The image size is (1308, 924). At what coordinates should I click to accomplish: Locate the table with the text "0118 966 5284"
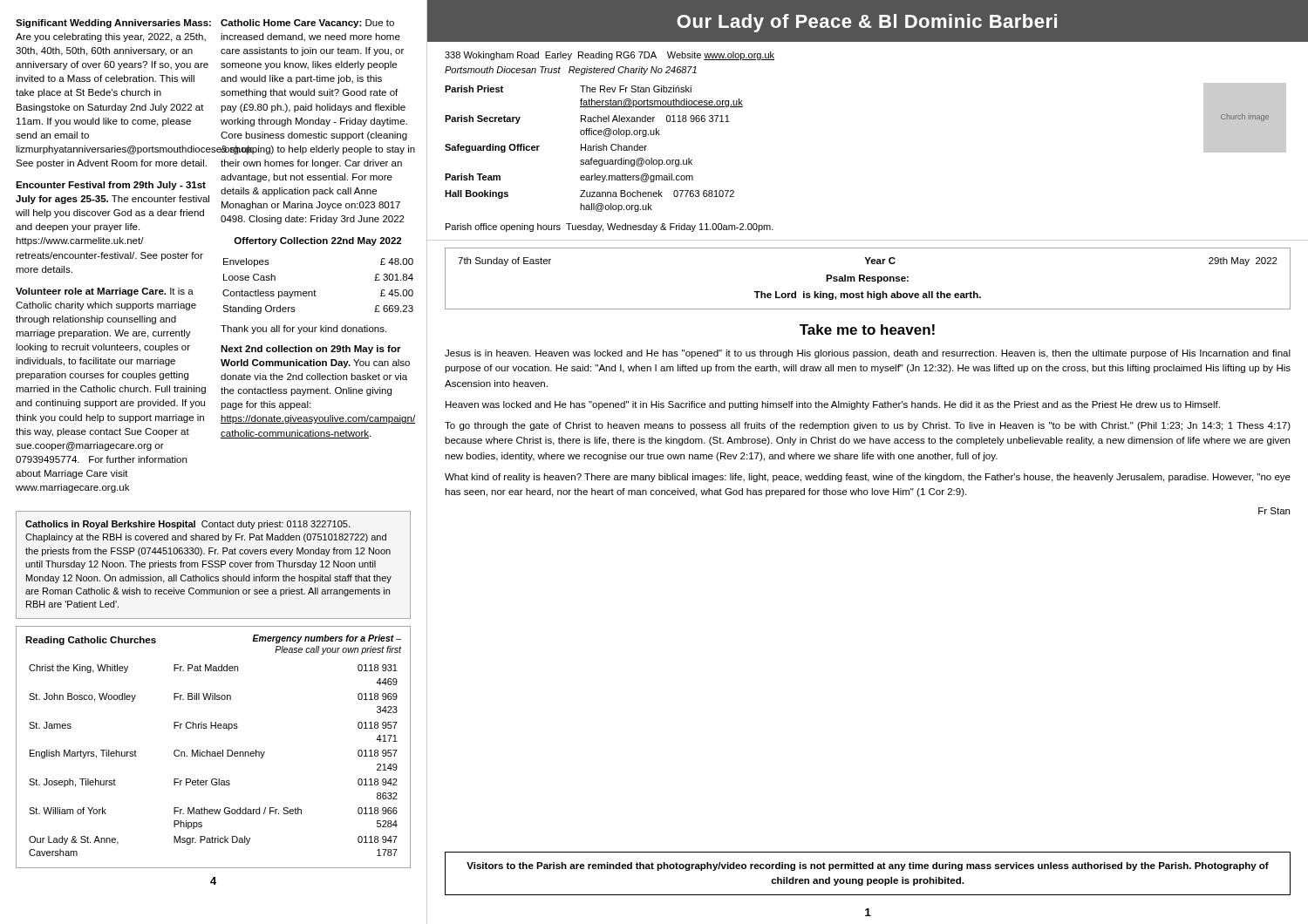coord(213,747)
